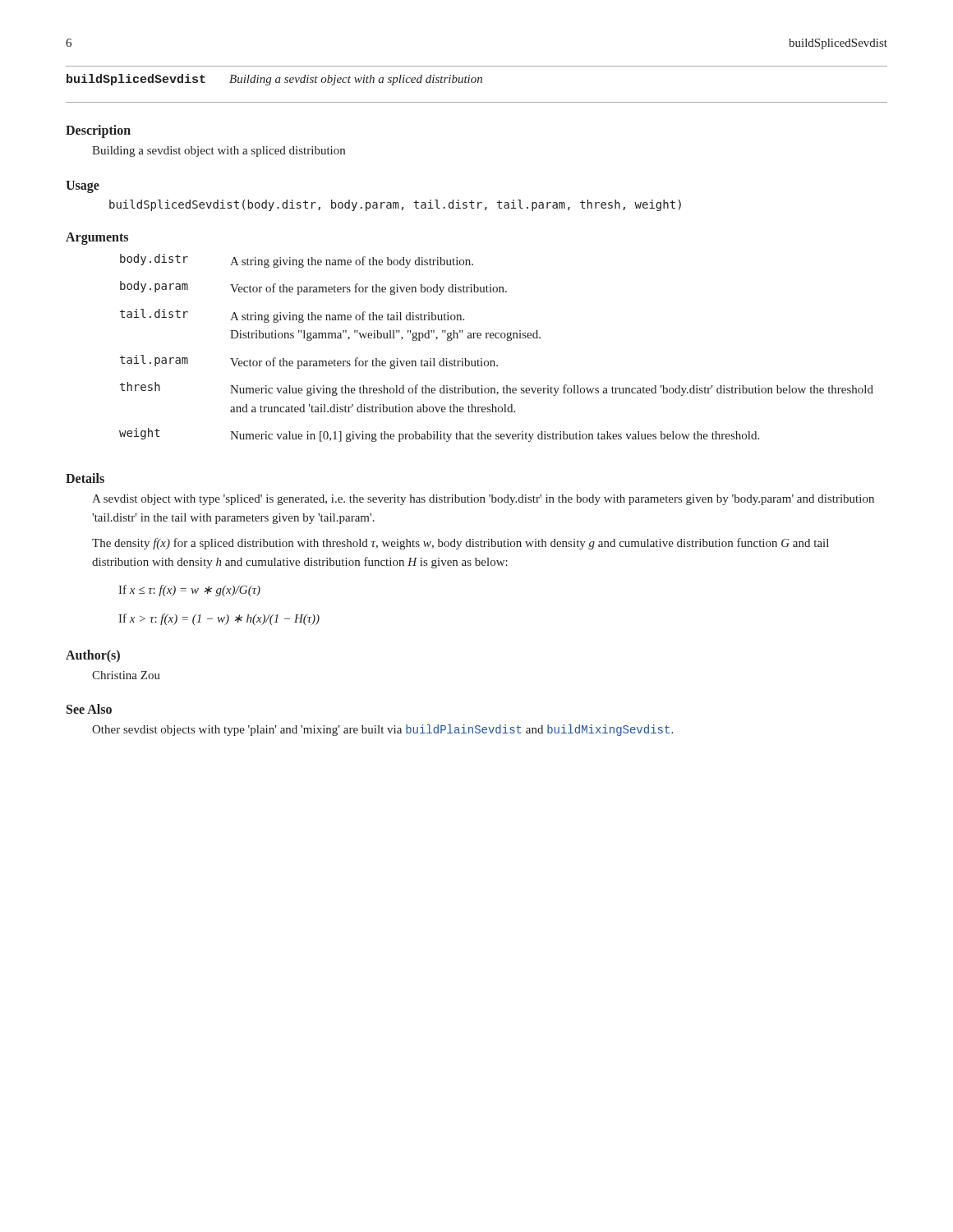The width and height of the screenshot is (953, 1232).
Task: Find the text block with the text "A sevdist object with type"
Action: tap(483, 508)
